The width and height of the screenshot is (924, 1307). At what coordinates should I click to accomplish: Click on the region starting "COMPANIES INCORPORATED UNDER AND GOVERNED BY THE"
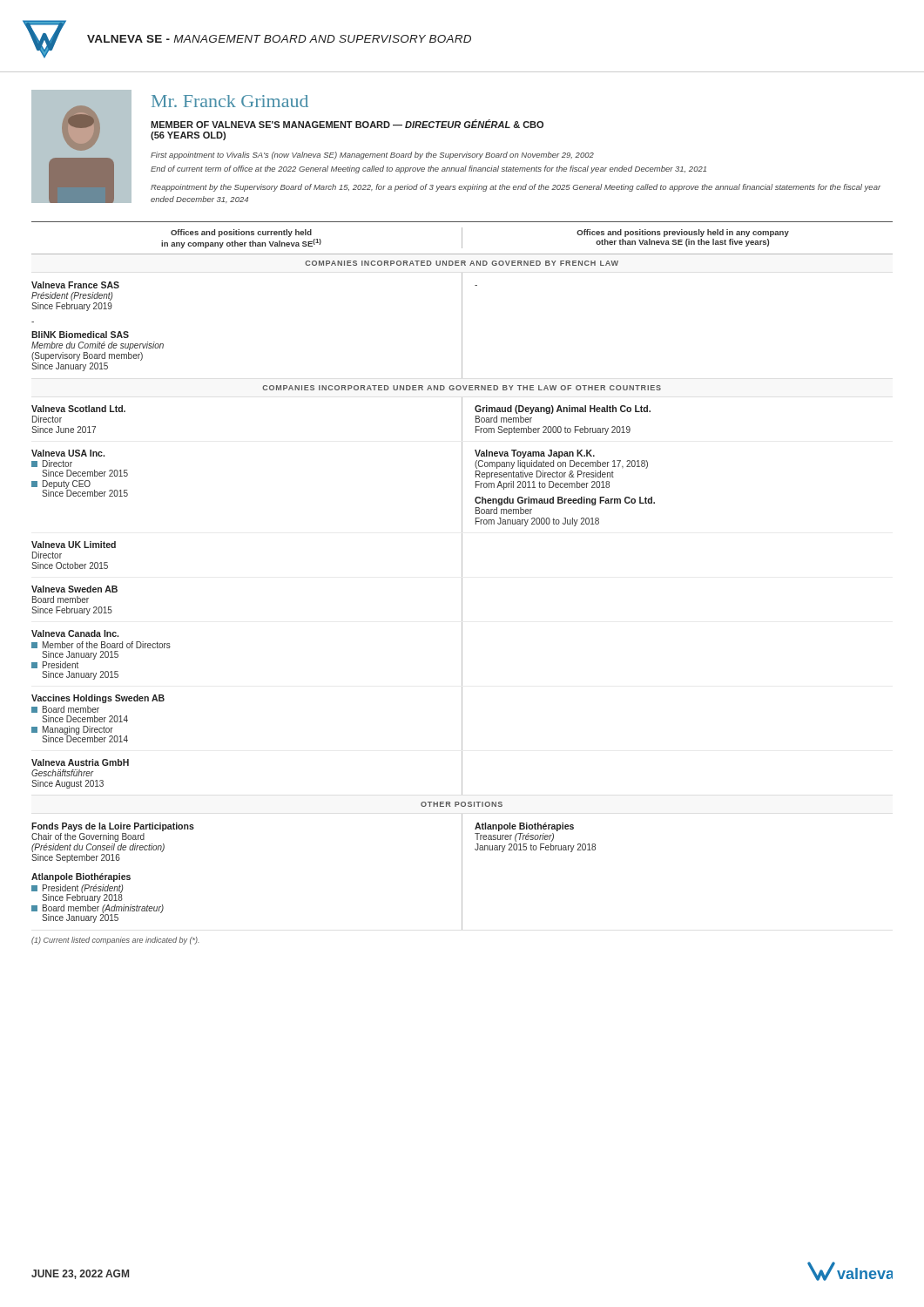pos(462,388)
